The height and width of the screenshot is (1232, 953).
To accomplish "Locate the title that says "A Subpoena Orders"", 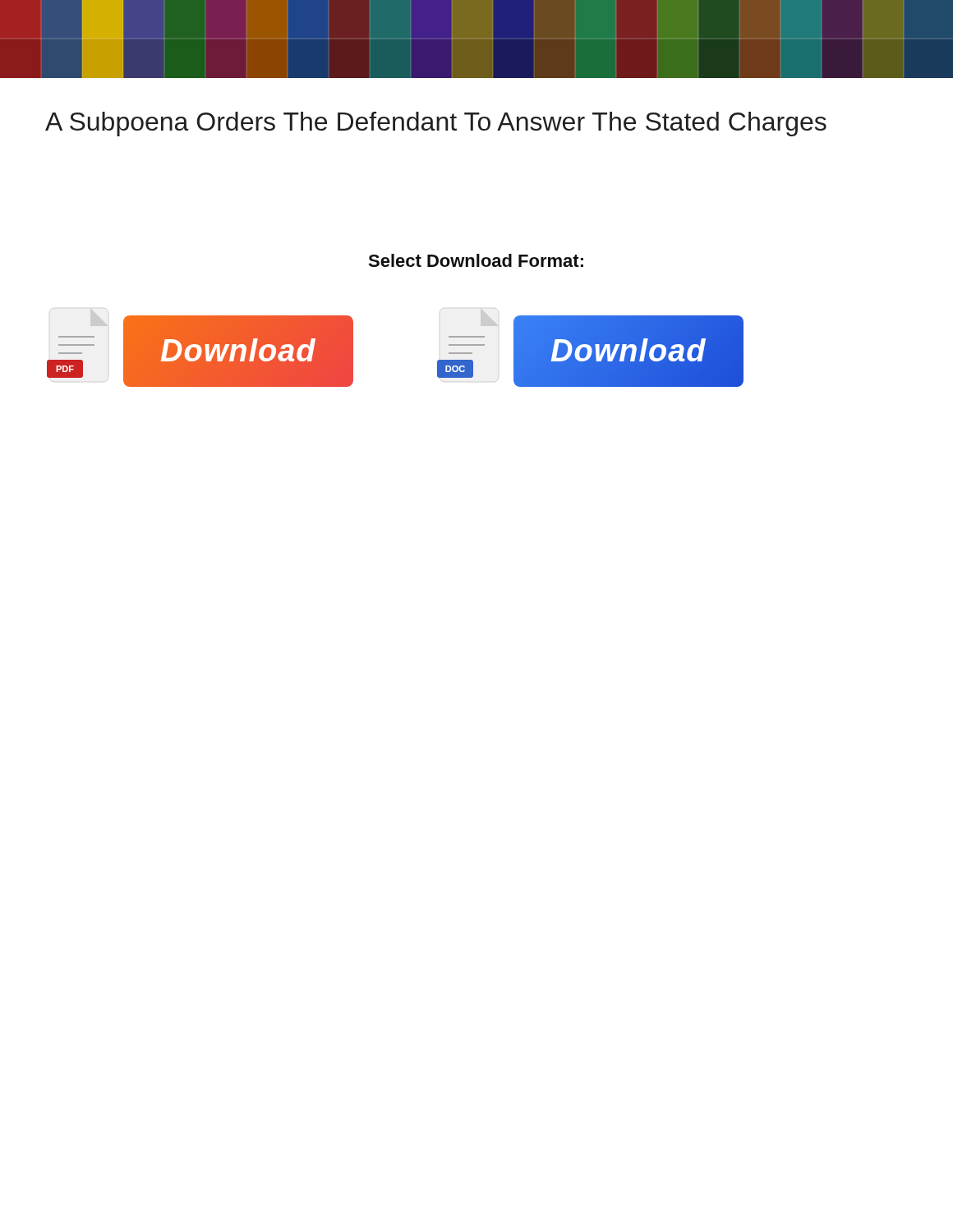I will coord(436,122).
